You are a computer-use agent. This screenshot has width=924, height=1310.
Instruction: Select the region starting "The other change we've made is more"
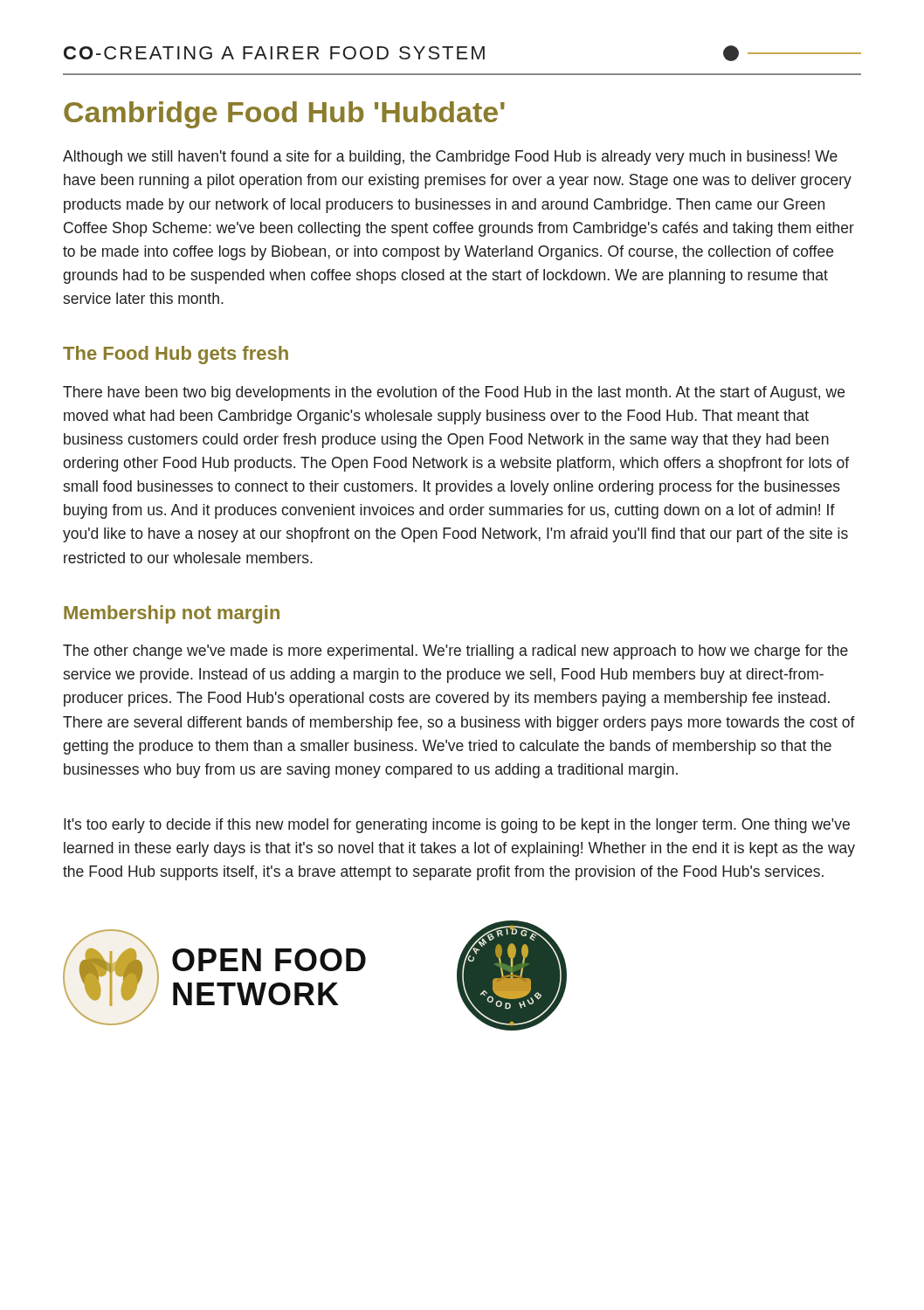coord(462,710)
